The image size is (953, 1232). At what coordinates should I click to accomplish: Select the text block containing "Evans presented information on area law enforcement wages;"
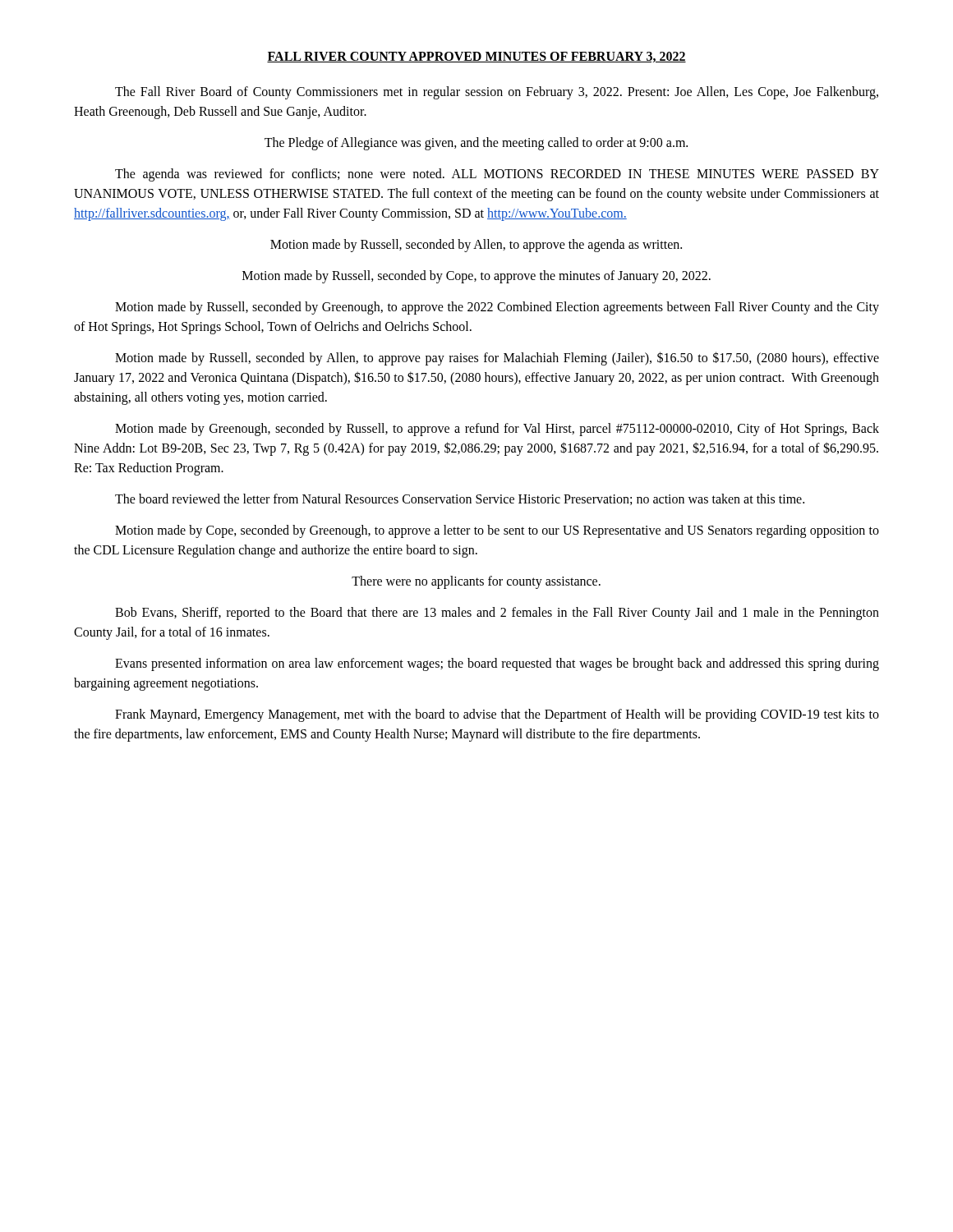coord(476,673)
